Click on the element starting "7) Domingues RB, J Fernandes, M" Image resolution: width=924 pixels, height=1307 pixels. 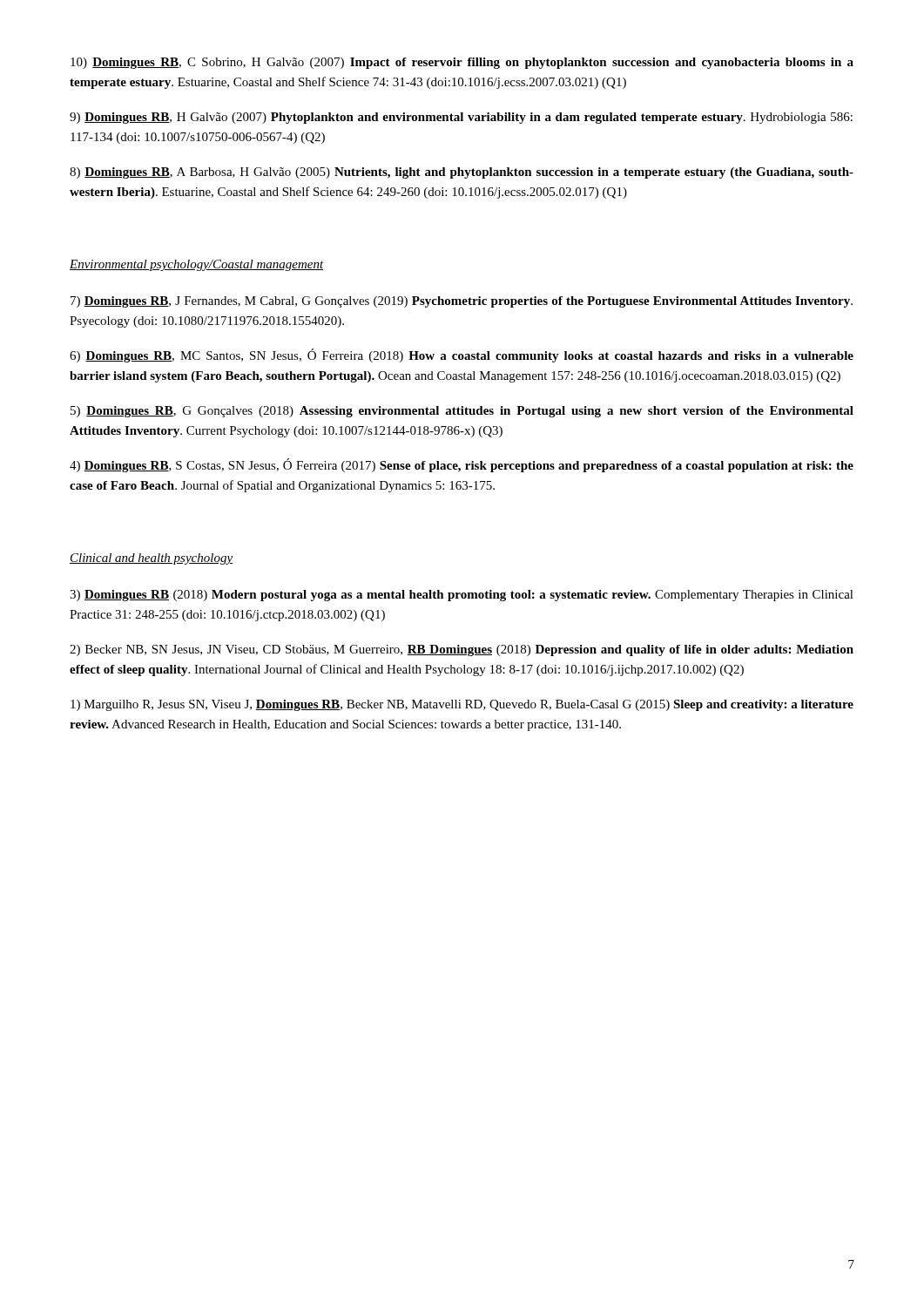[462, 310]
